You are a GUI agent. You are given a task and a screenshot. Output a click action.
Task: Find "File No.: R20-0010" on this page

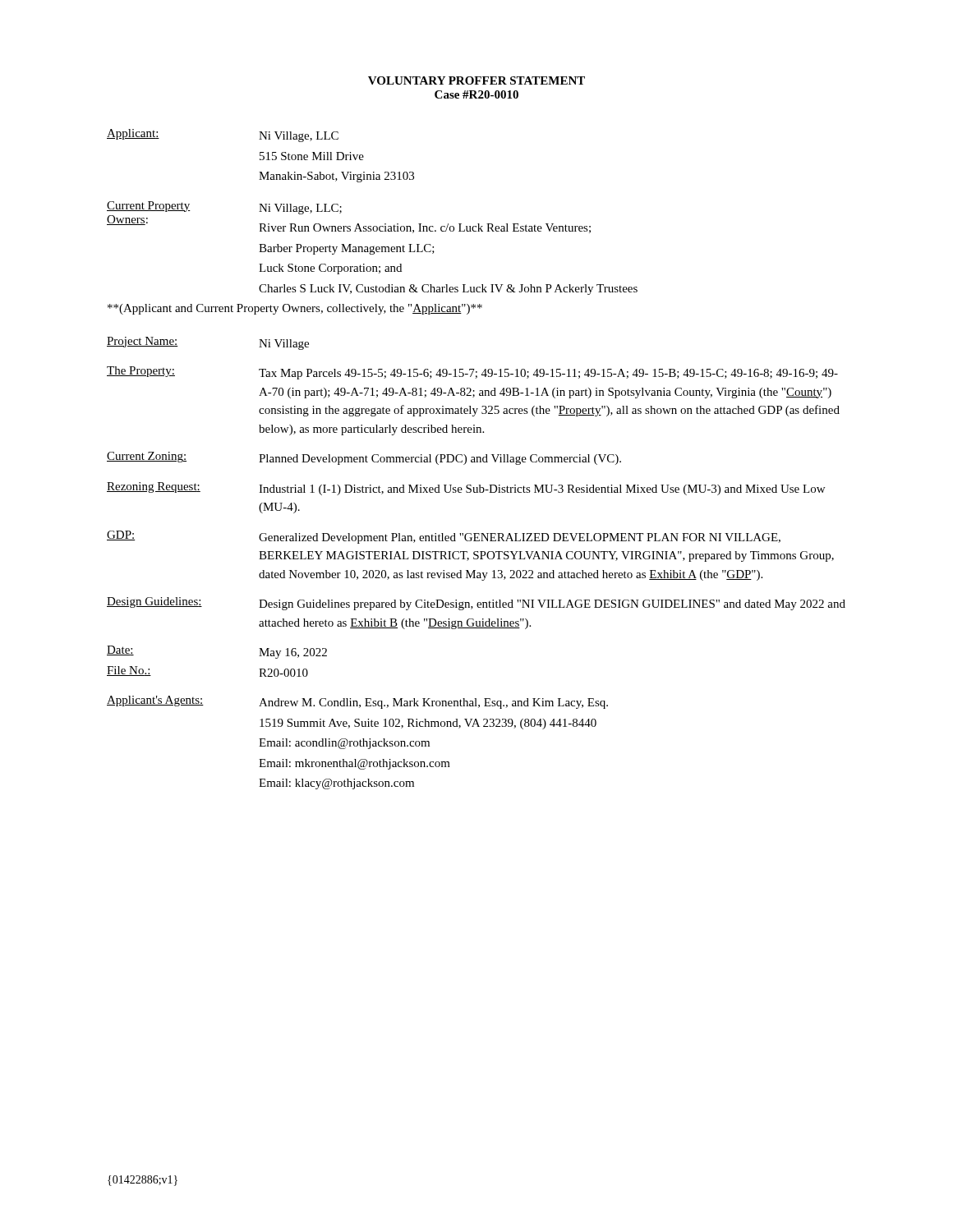pos(130,671)
